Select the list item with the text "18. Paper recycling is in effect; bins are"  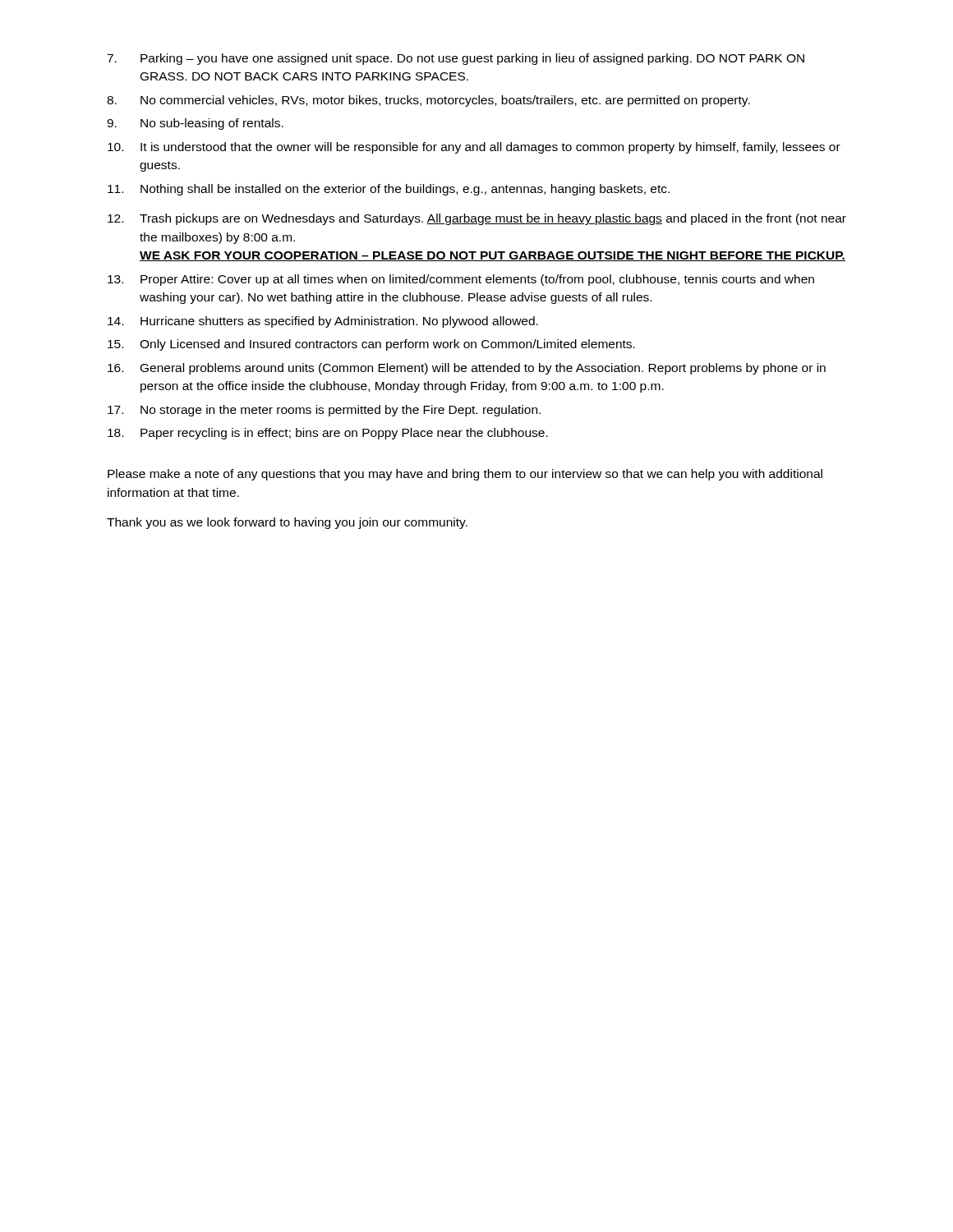476,433
